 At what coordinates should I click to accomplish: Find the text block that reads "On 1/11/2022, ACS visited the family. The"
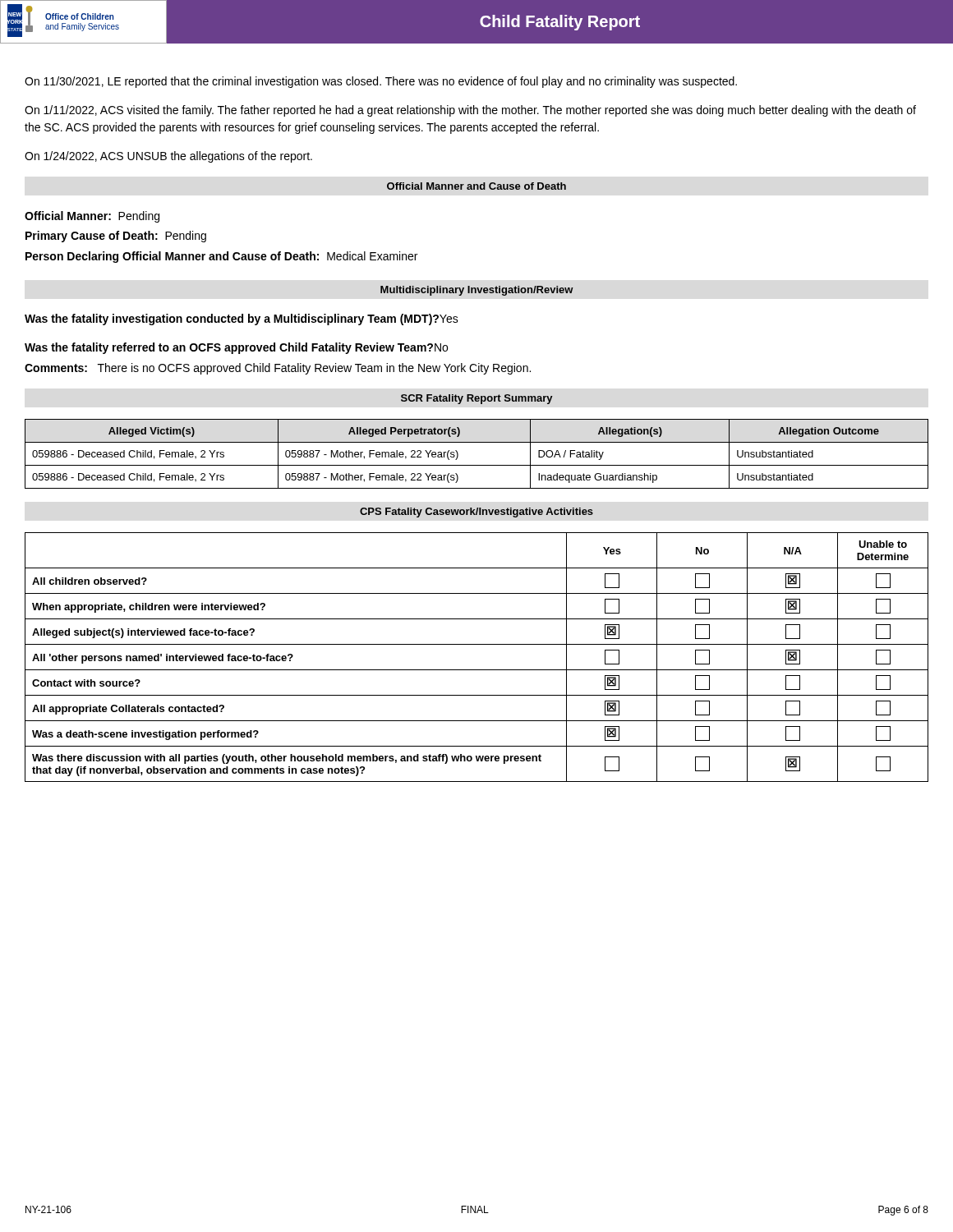(470, 119)
